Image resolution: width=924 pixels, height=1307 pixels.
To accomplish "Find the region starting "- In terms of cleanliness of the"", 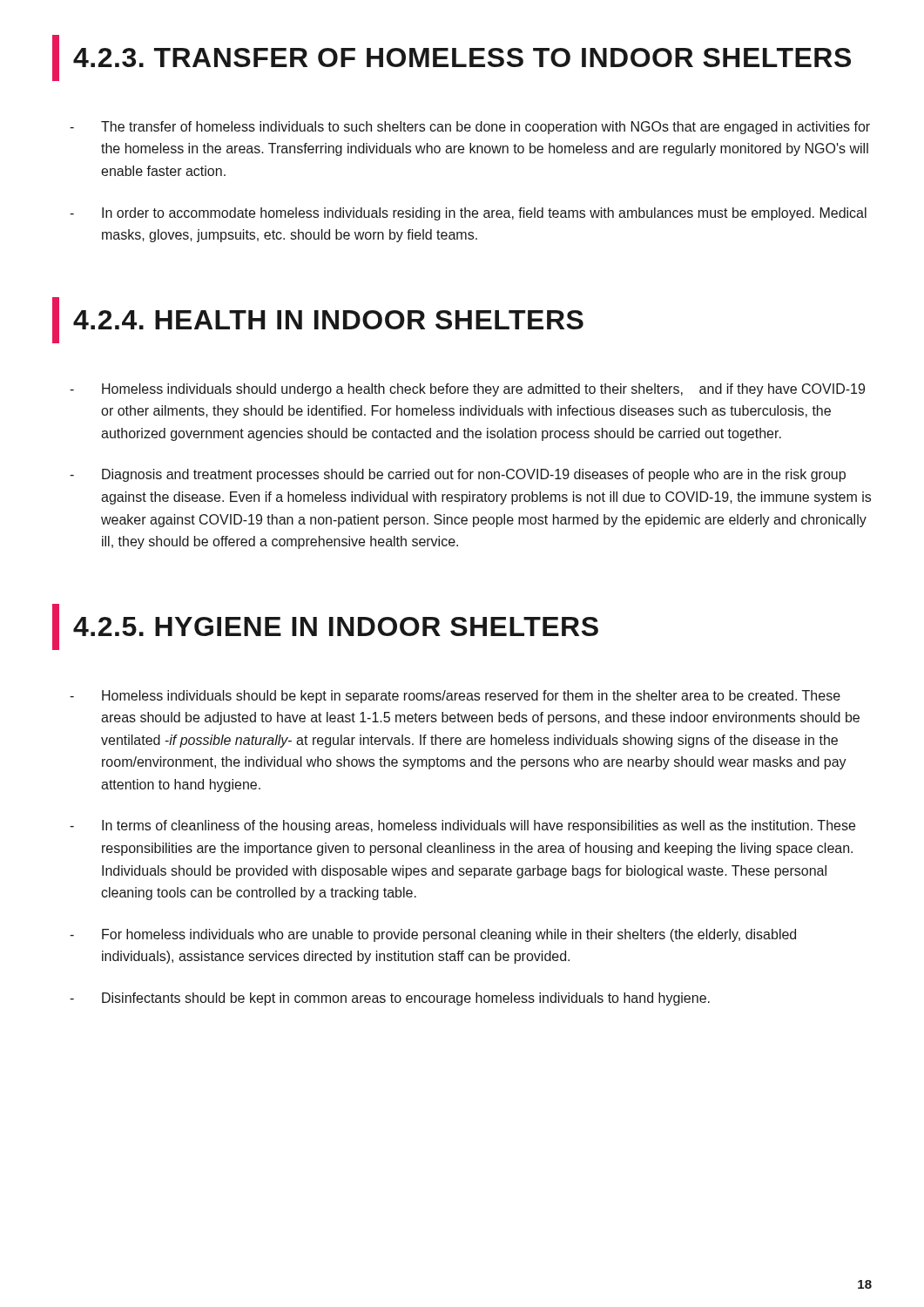I will [471, 860].
